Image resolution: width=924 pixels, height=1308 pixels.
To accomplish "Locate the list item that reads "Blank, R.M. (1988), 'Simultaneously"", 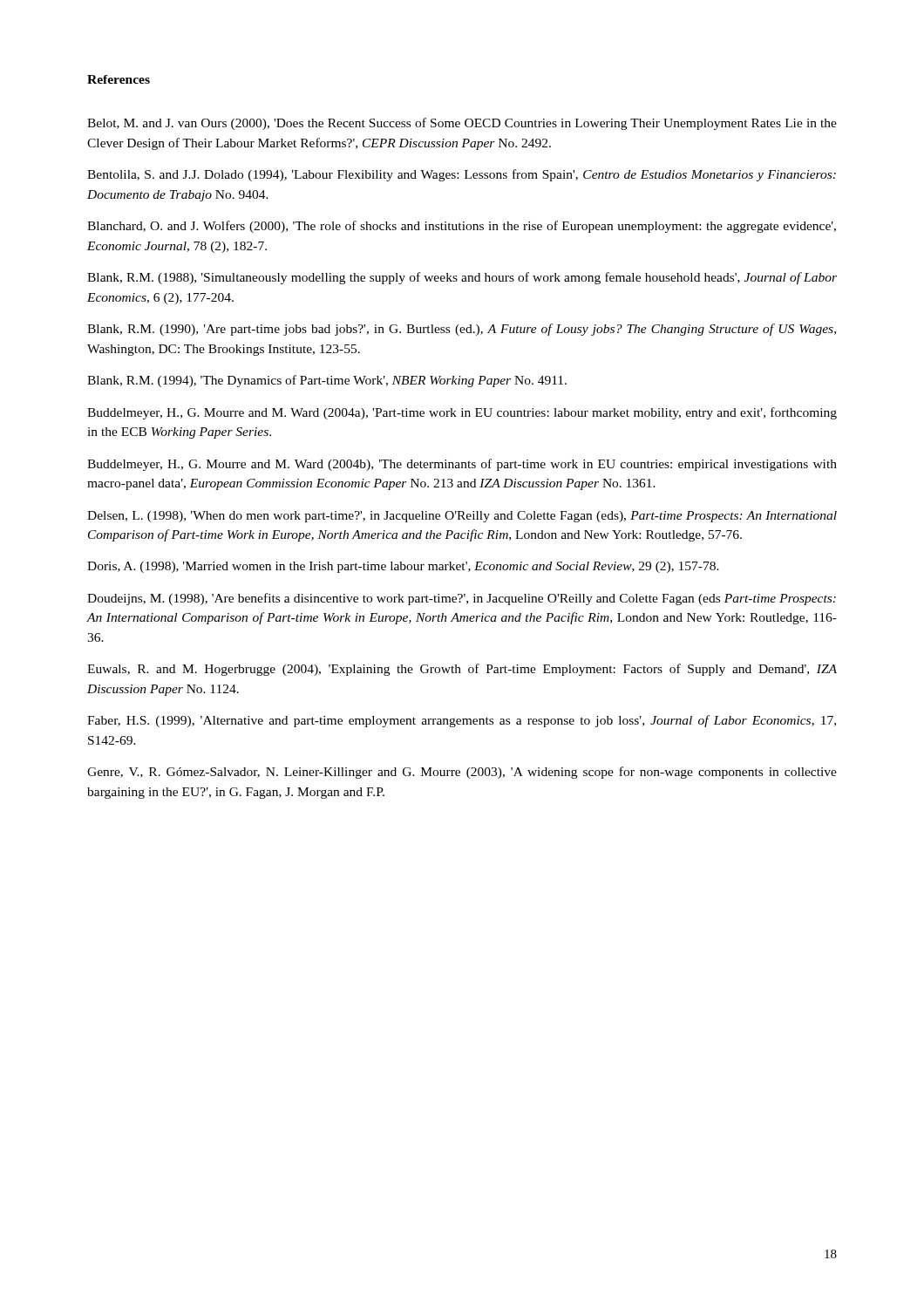I will [462, 287].
